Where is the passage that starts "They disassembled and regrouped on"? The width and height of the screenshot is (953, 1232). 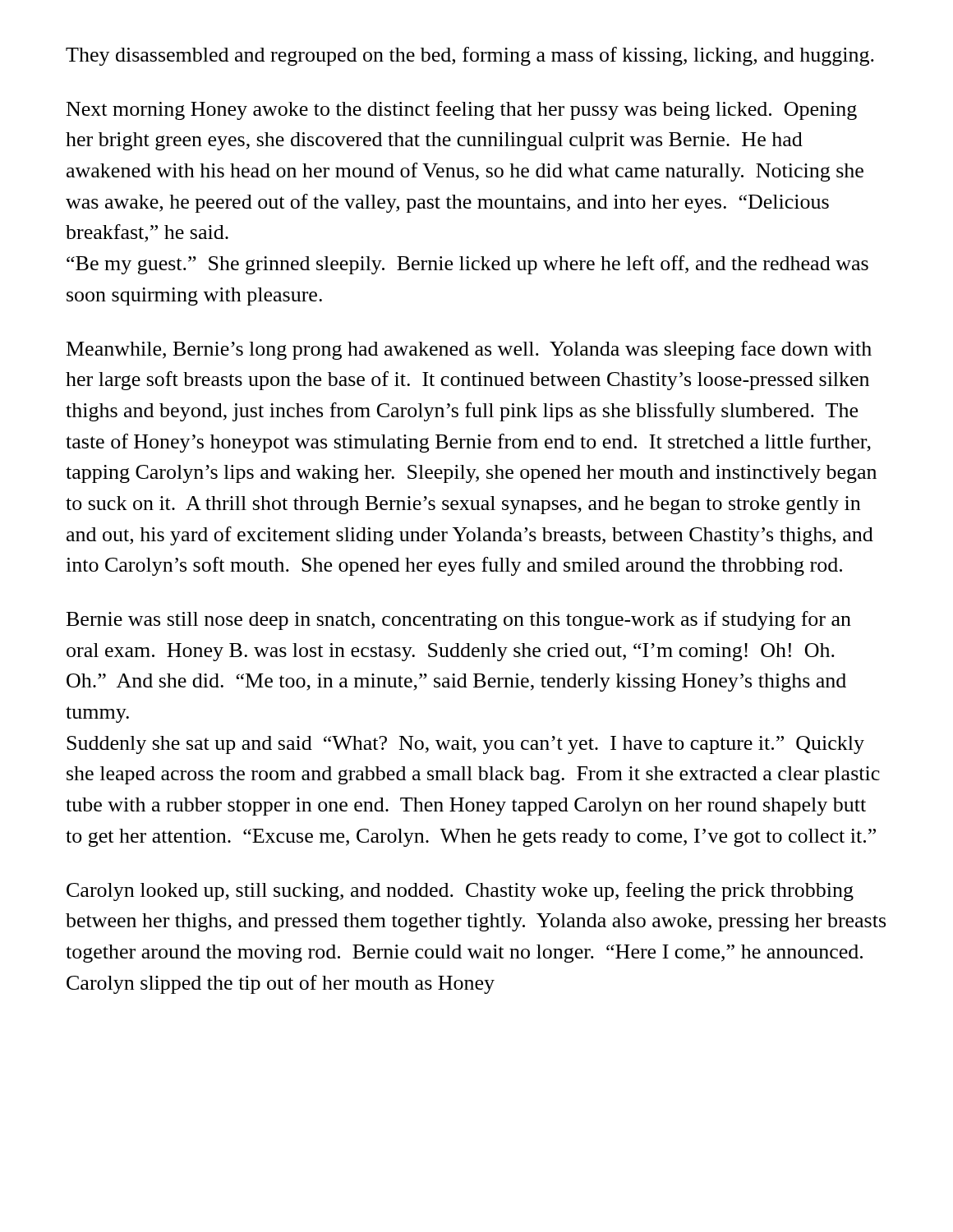pyautogui.click(x=470, y=55)
